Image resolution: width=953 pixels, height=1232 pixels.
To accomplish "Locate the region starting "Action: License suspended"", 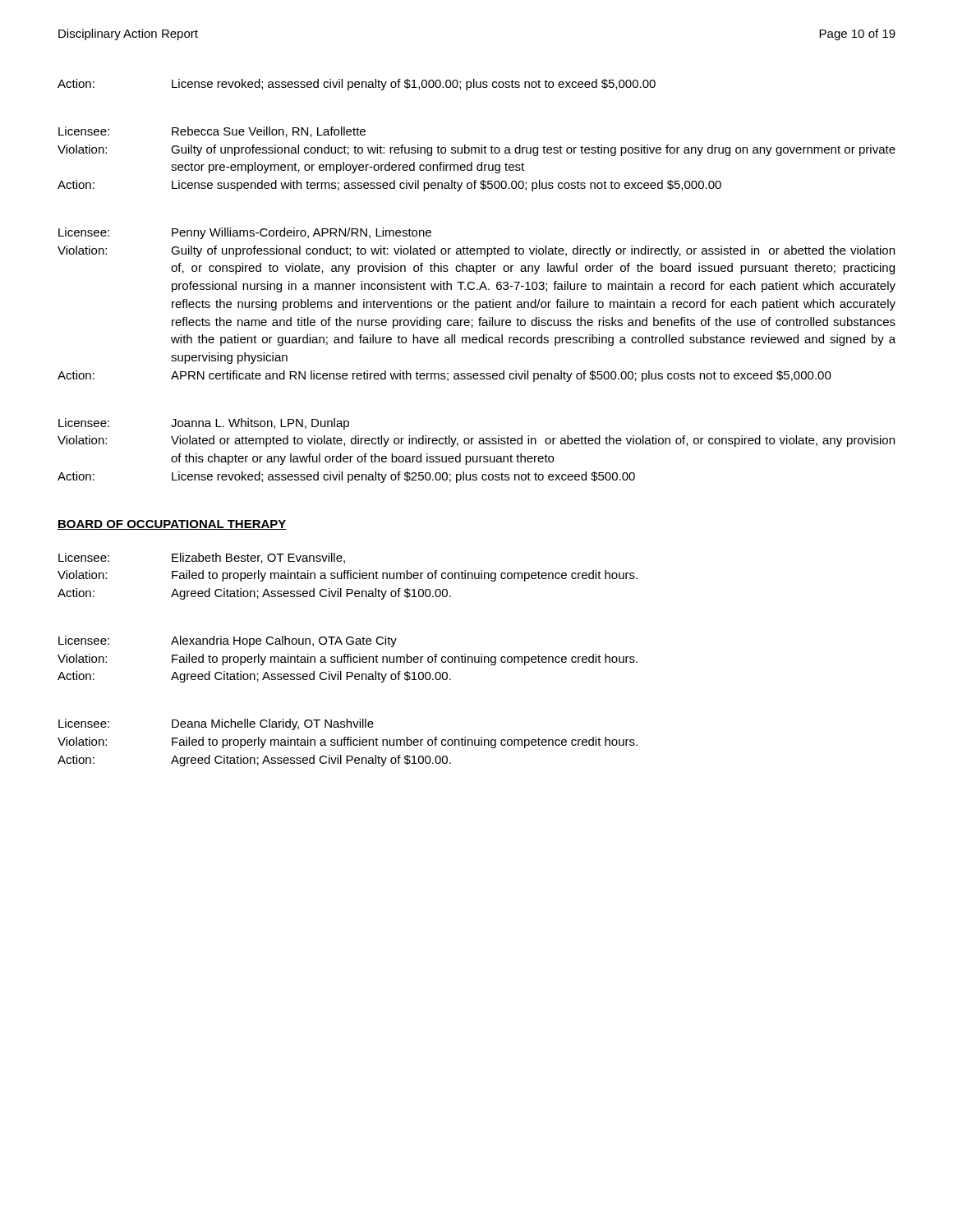I will [x=476, y=185].
